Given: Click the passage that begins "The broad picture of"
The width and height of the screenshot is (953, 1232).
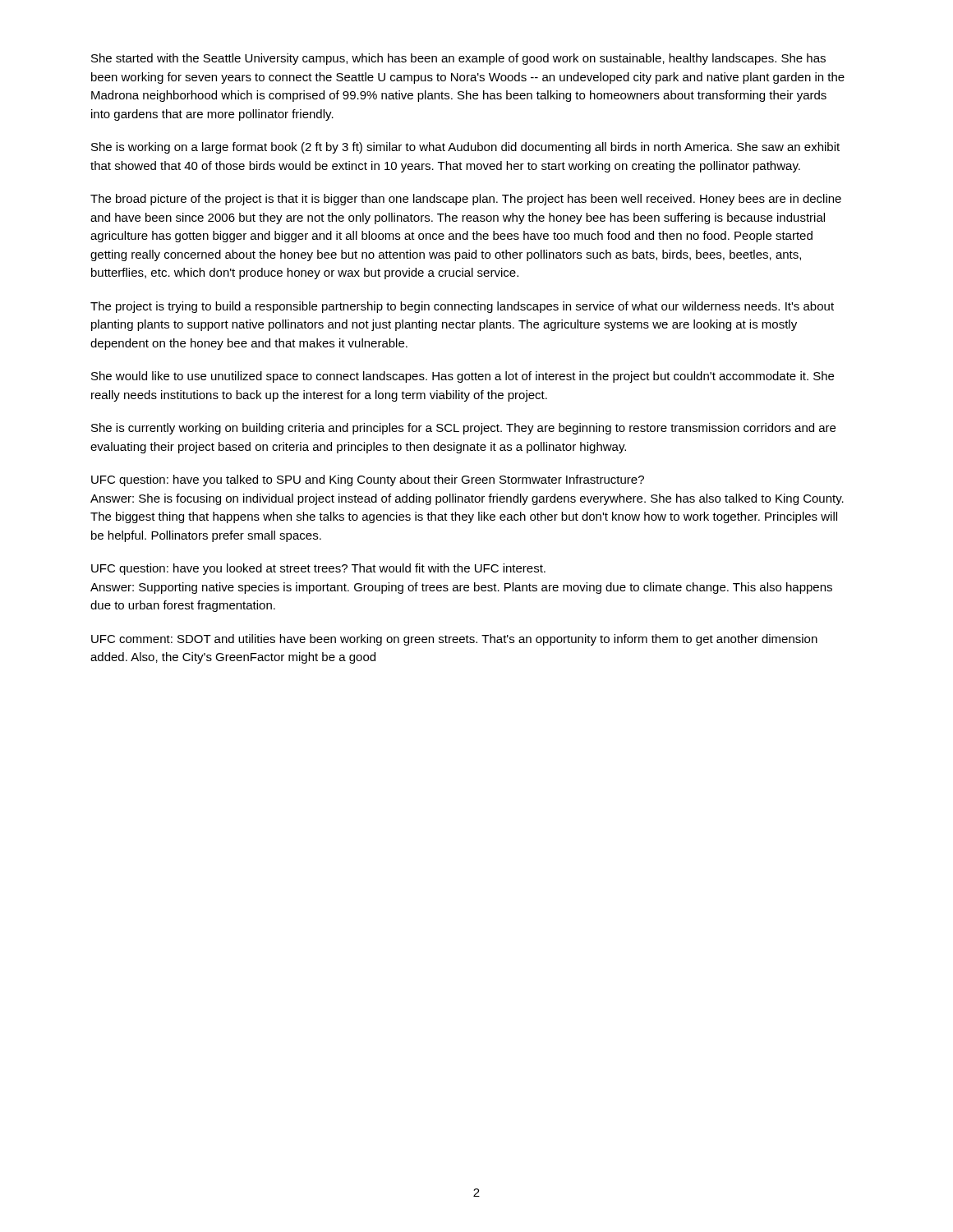Looking at the screenshot, I should click(x=466, y=235).
